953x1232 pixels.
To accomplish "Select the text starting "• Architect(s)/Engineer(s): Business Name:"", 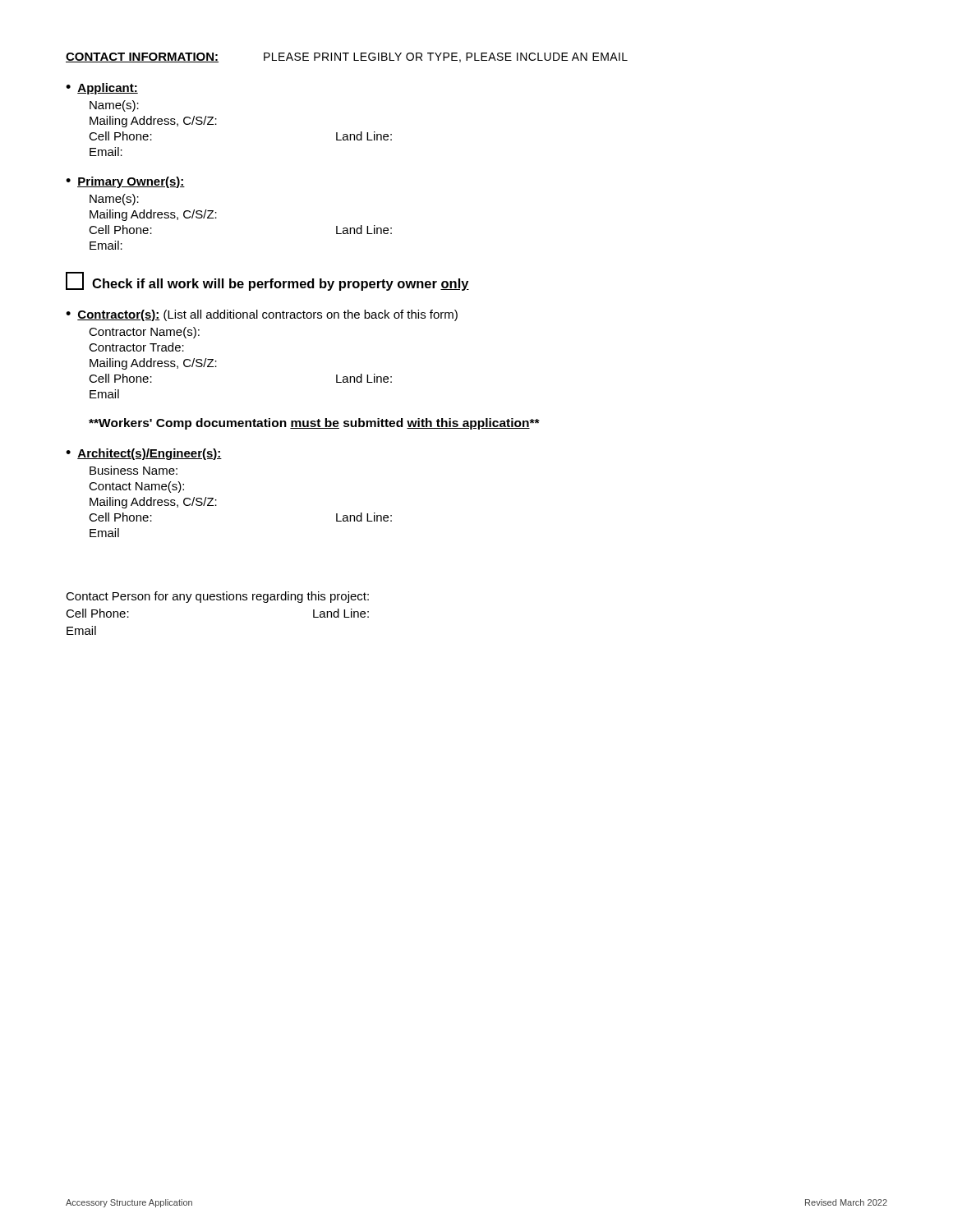I will click(x=144, y=454).
